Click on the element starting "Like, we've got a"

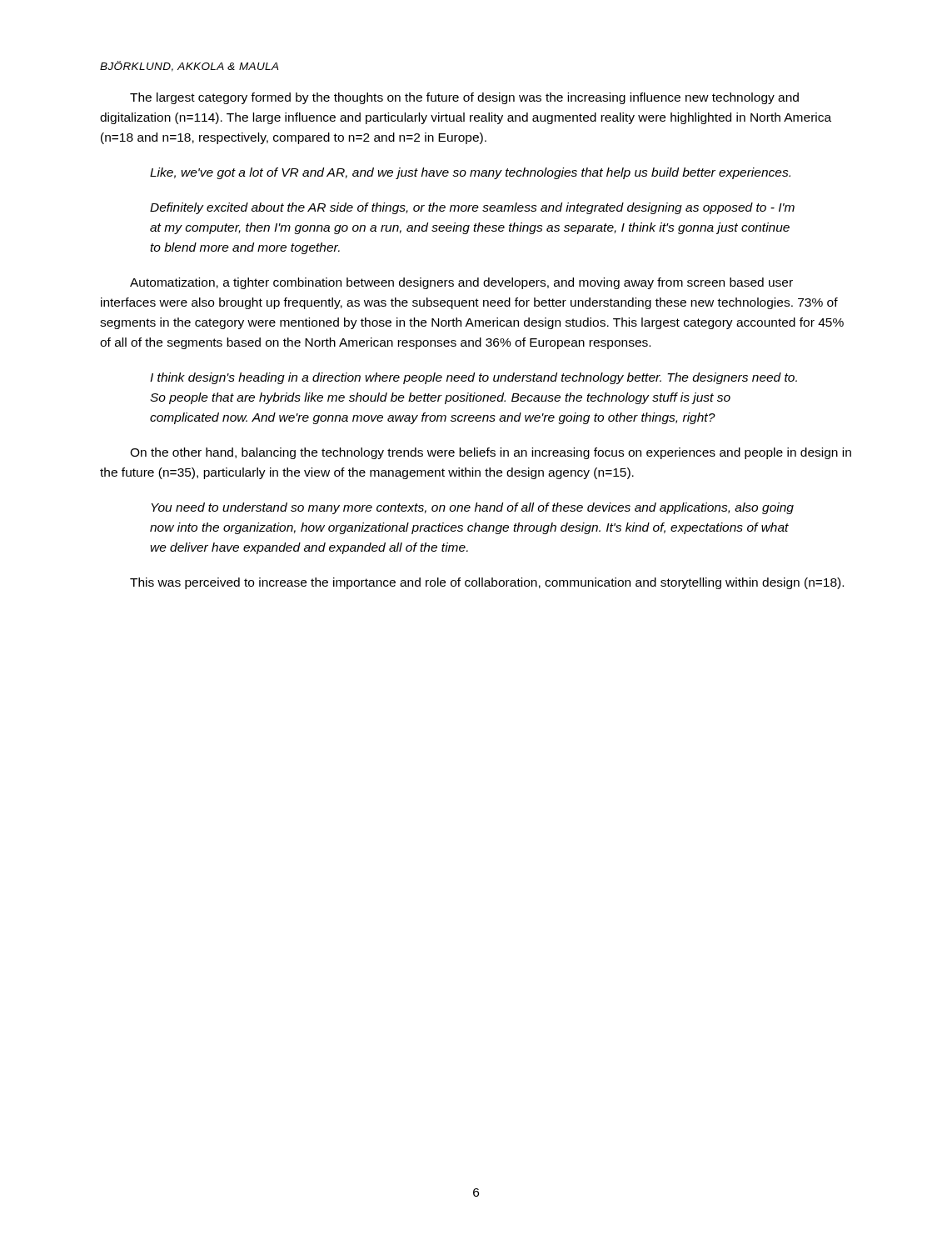point(476,172)
